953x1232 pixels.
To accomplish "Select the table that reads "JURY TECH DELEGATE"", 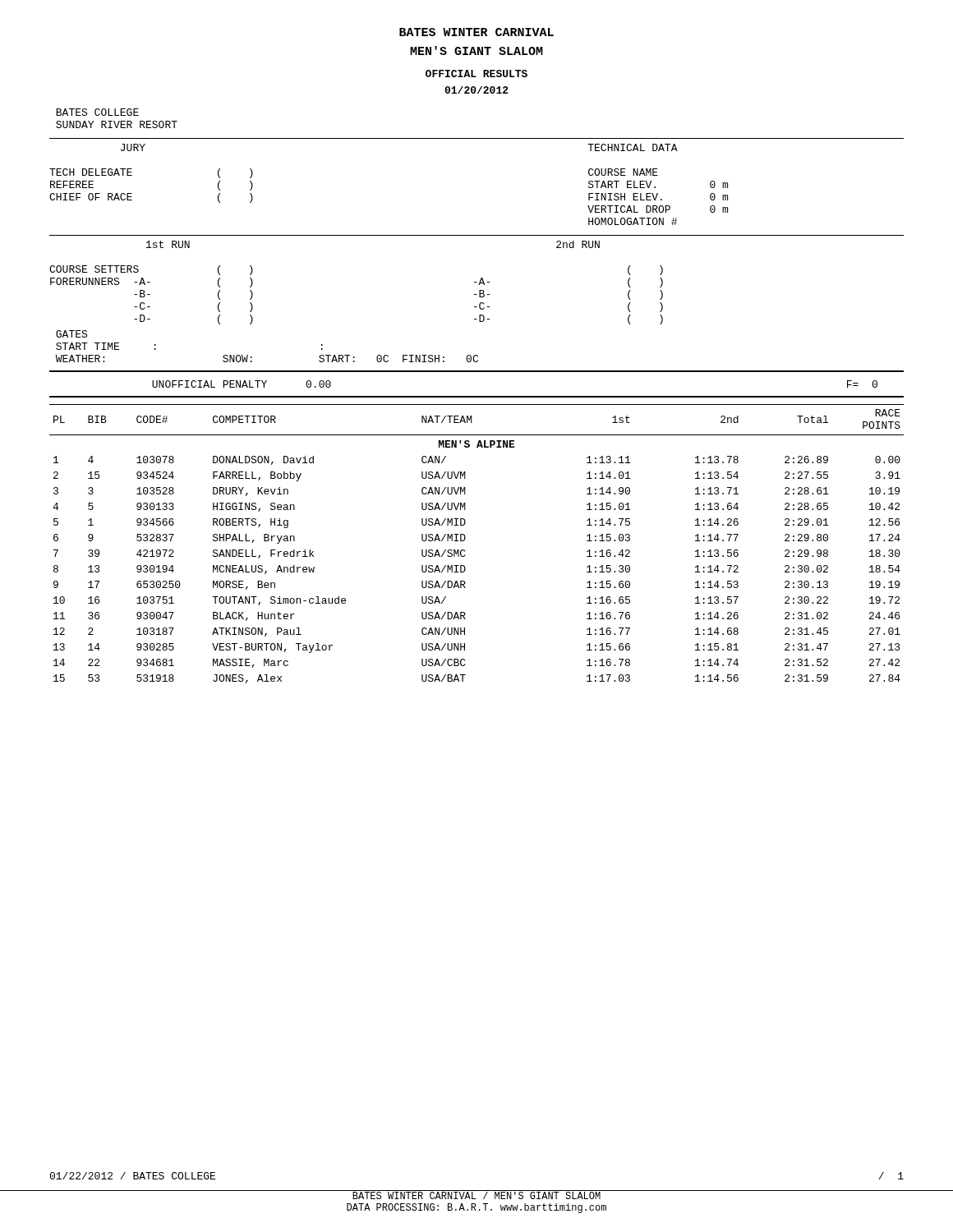I will pos(476,185).
